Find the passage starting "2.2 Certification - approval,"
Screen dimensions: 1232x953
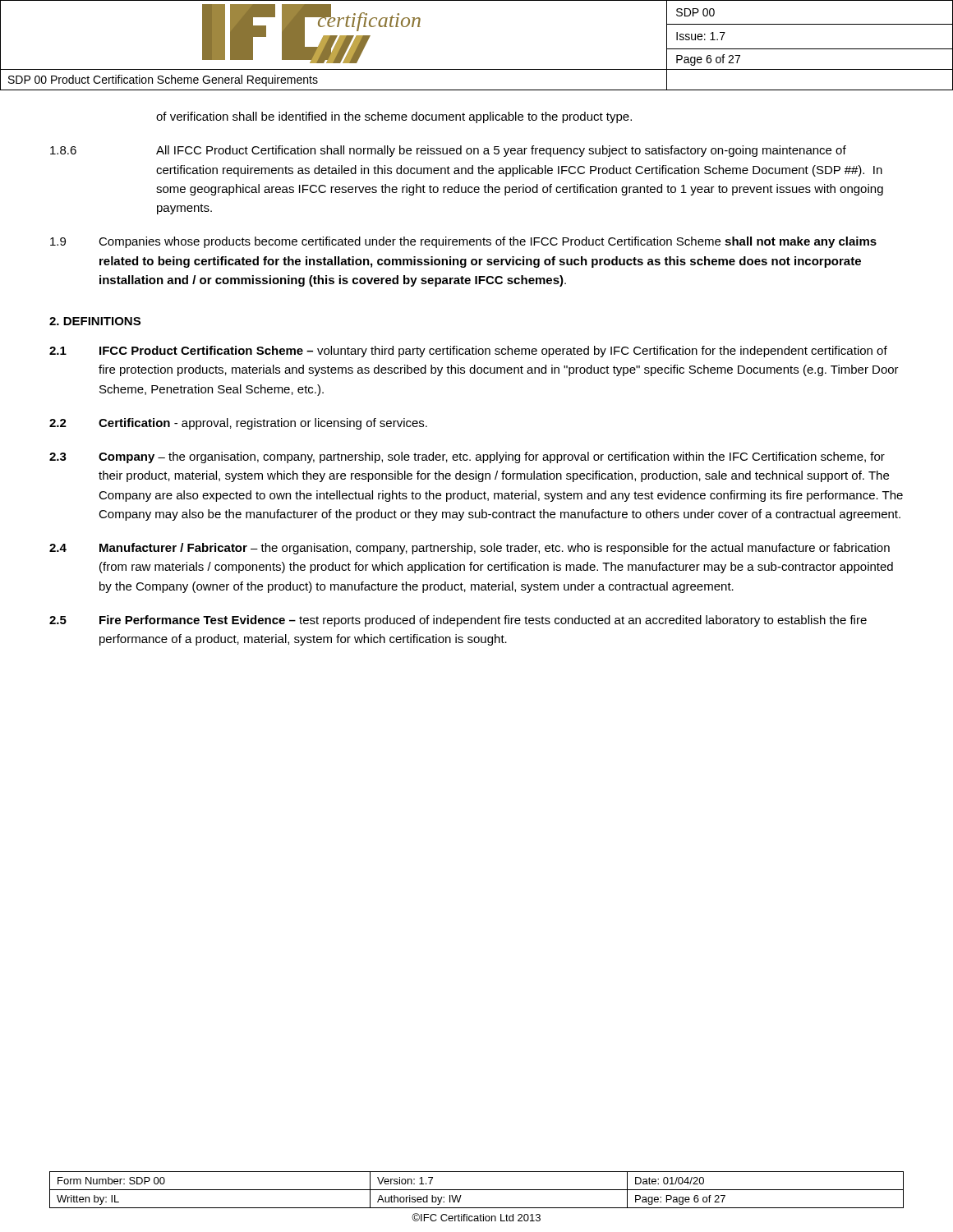(238, 424)
